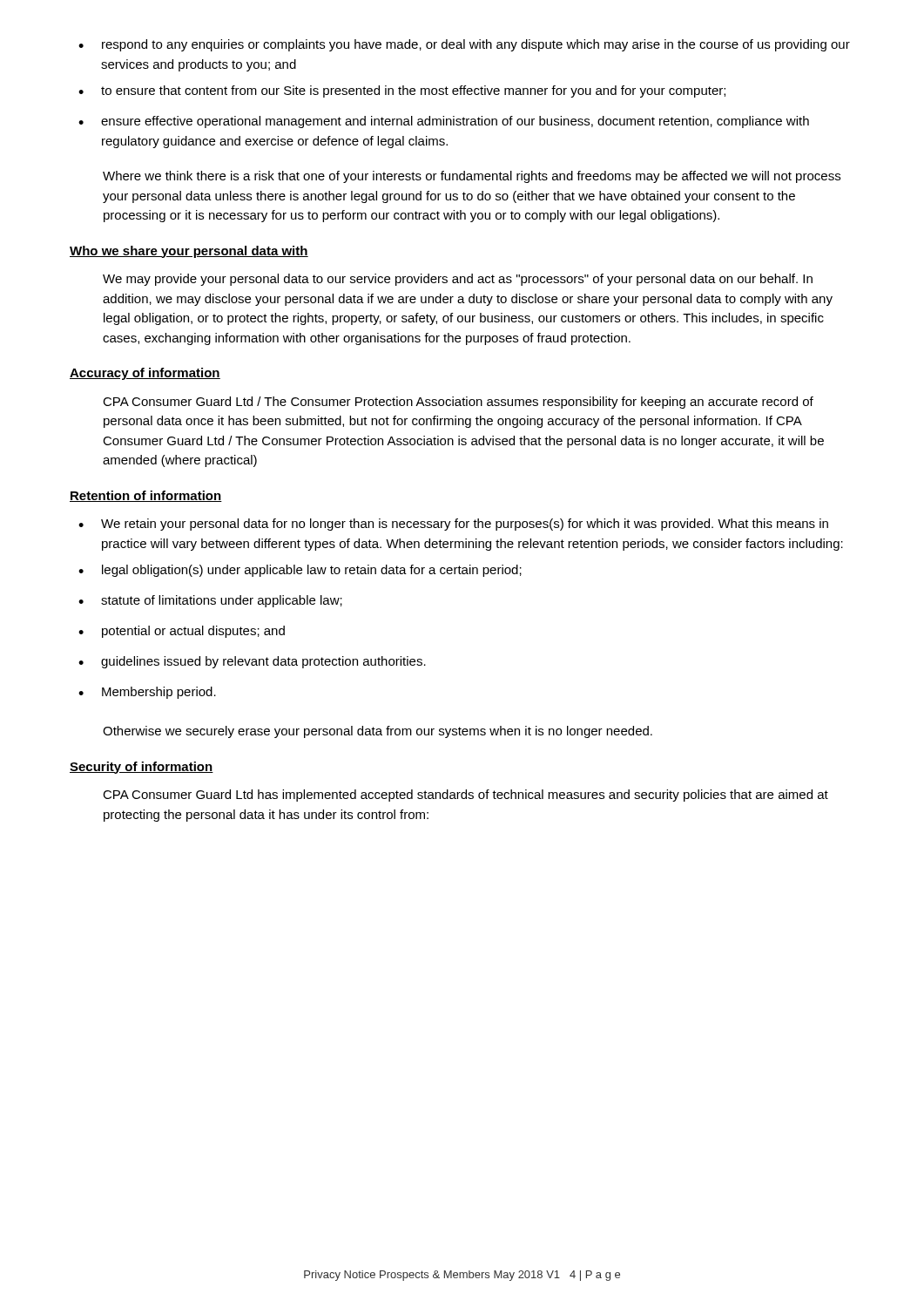Click the passage that begins "Otherwise we securely erase your personal"
Viewport: 924px width, 1307px height.
[x=378, y=731]
